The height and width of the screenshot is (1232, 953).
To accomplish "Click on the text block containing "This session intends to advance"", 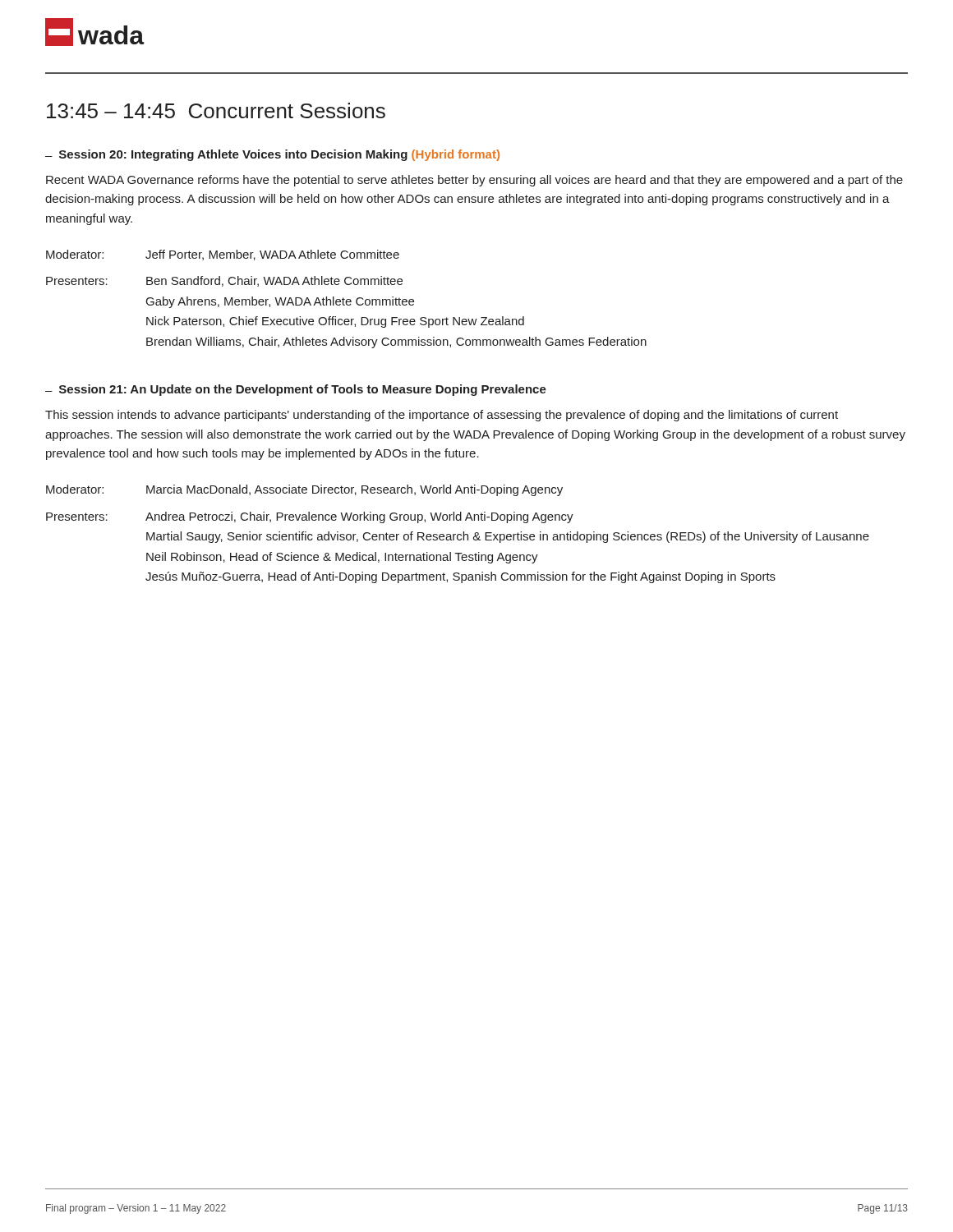I will coord(475,434).
